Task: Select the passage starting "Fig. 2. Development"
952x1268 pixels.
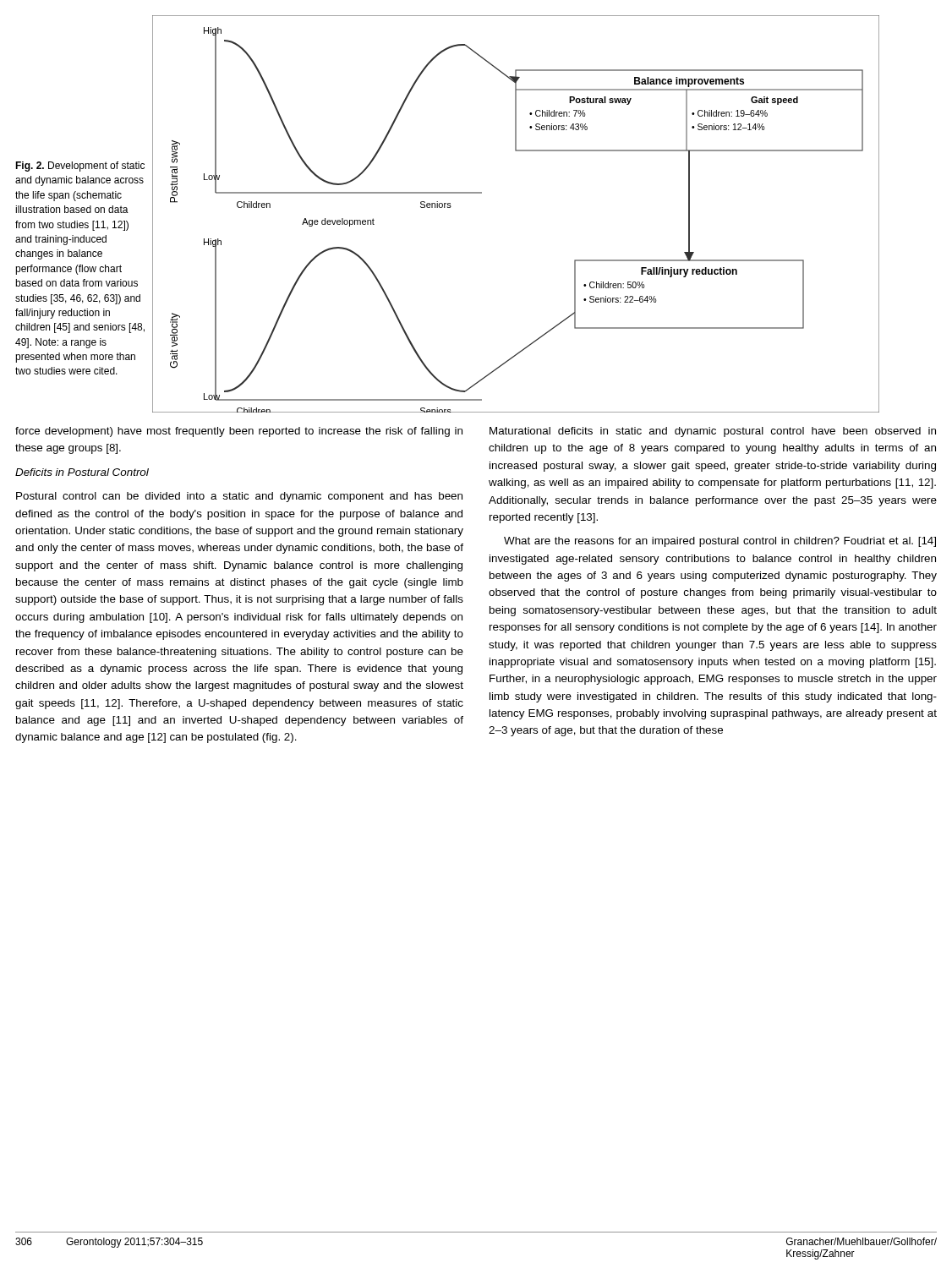Action: tap(80, 269)
